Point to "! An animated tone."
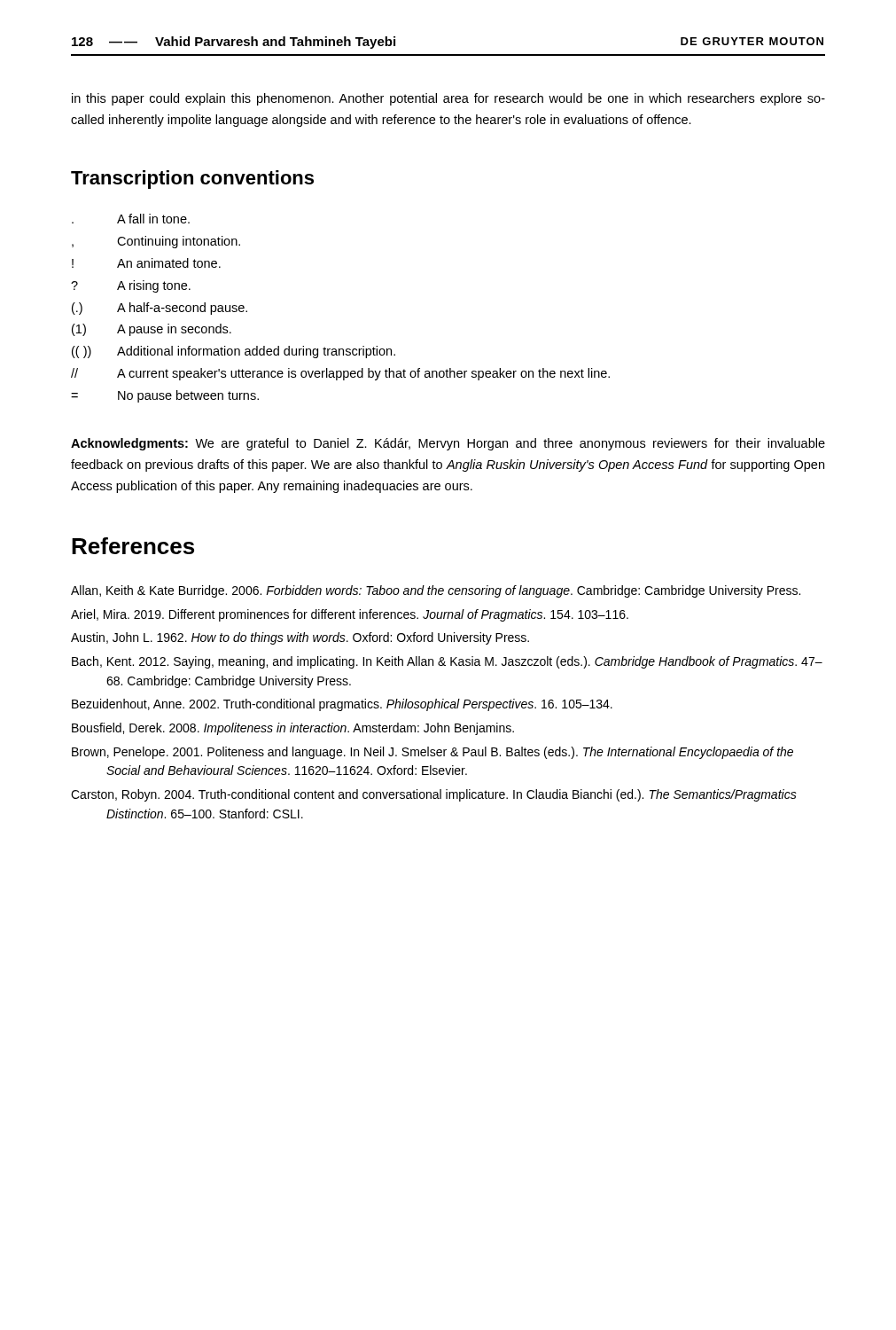896x1330 pixels. pos(146,264)
